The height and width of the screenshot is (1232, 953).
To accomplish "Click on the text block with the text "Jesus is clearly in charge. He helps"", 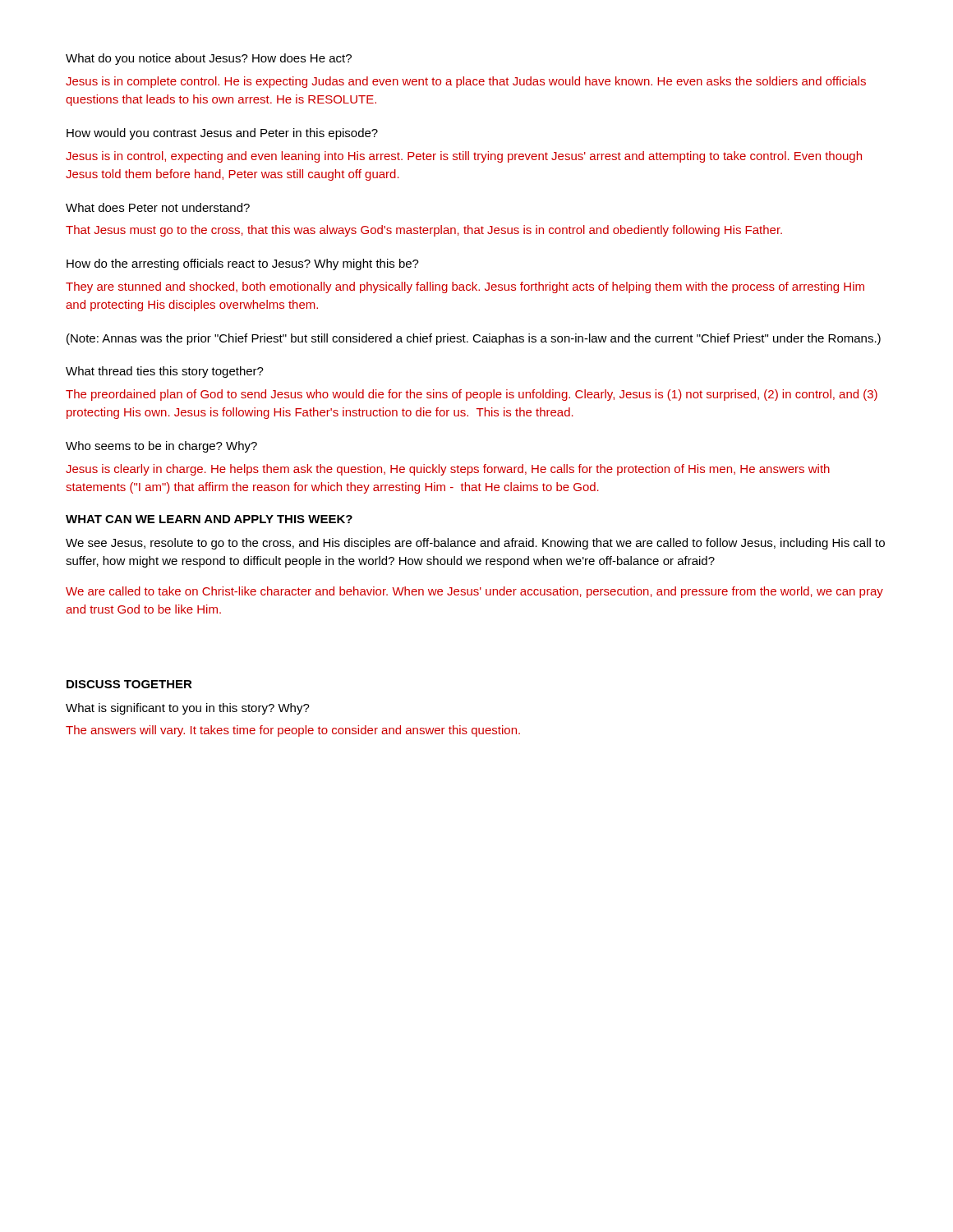I will point(448,477).
